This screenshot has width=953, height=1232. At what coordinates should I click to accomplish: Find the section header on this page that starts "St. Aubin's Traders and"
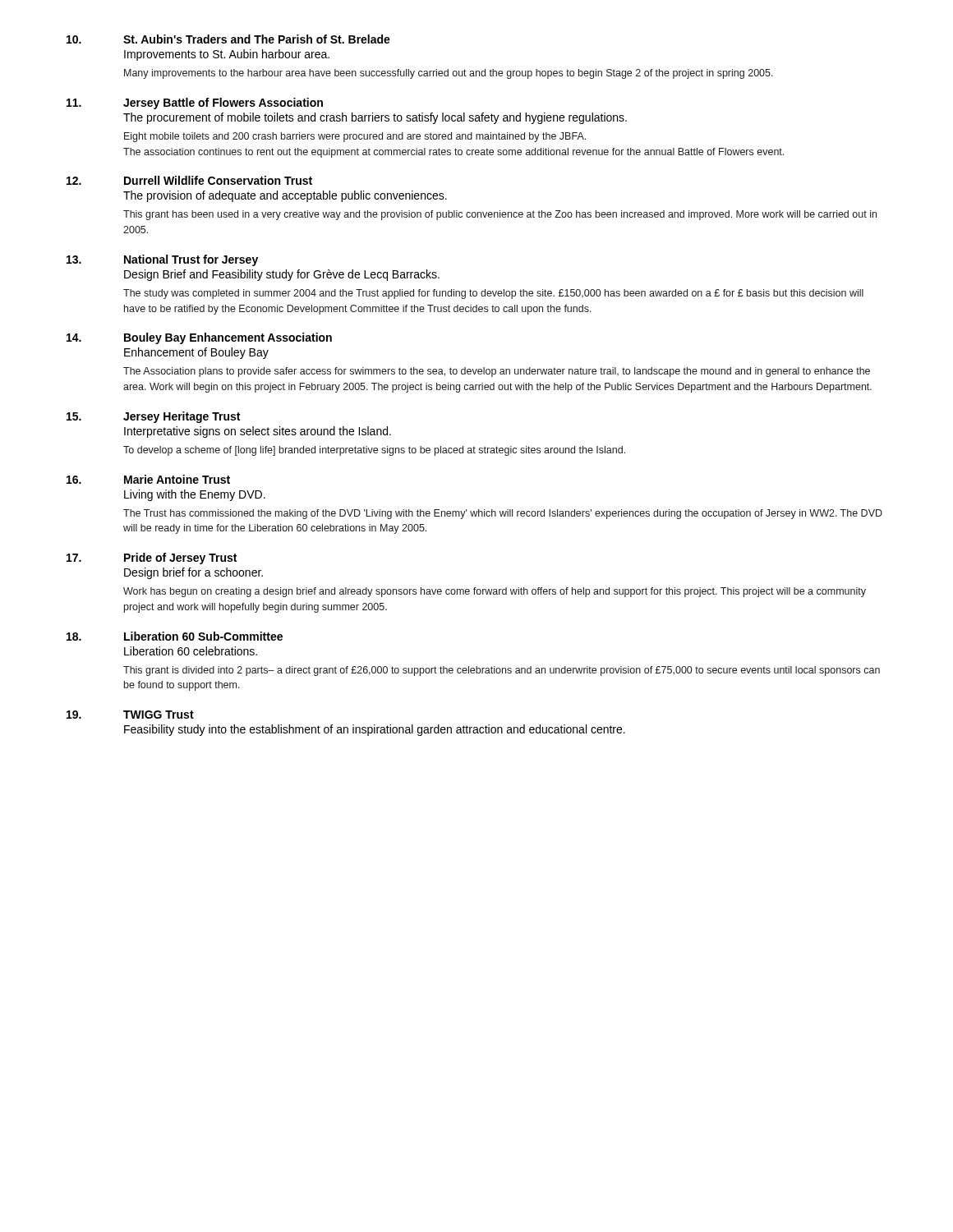257,39
